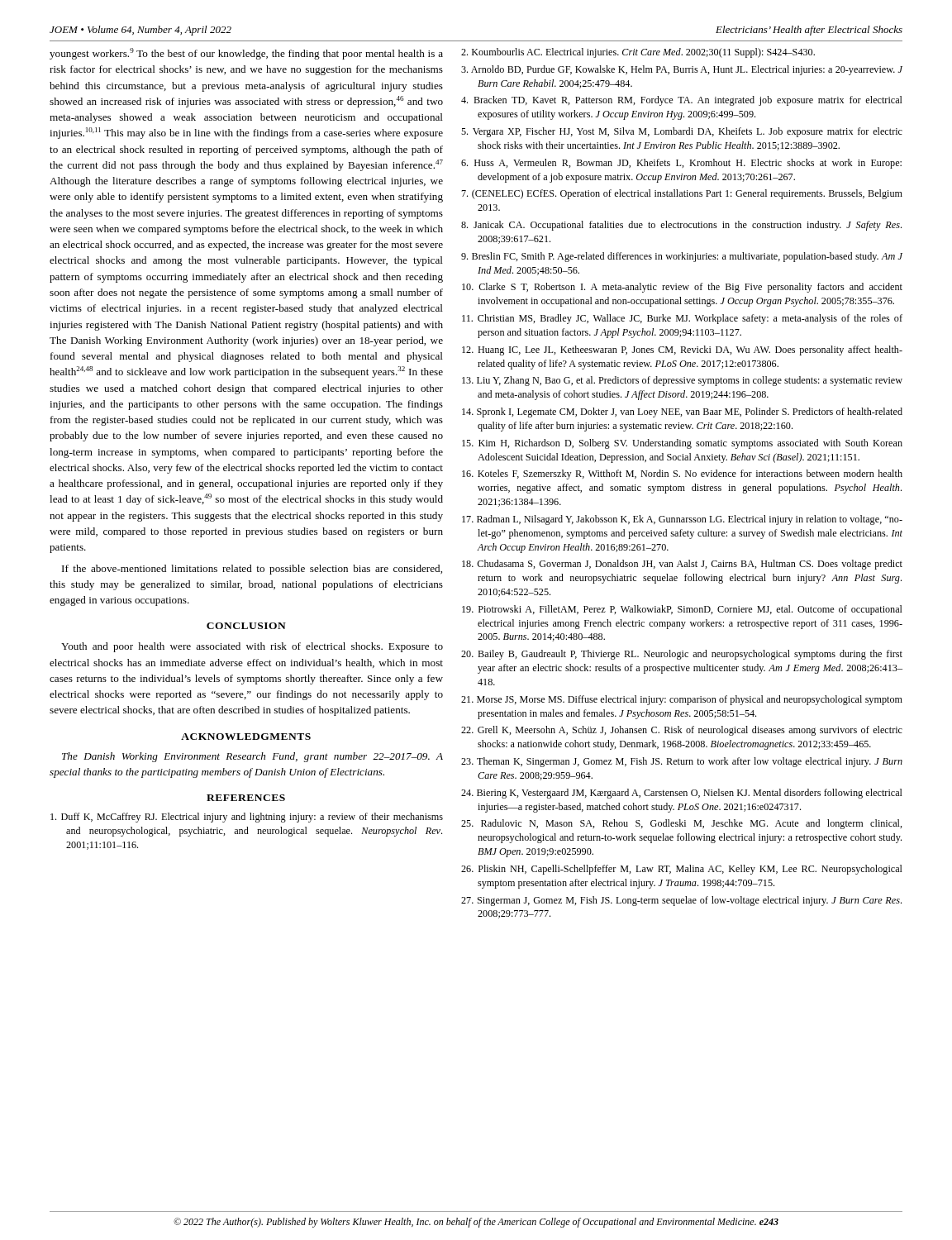
Task: Click the passage that begins "27. Singerman J, Gomez M,"
Action: pyautogui.click(x=682, y=907)
